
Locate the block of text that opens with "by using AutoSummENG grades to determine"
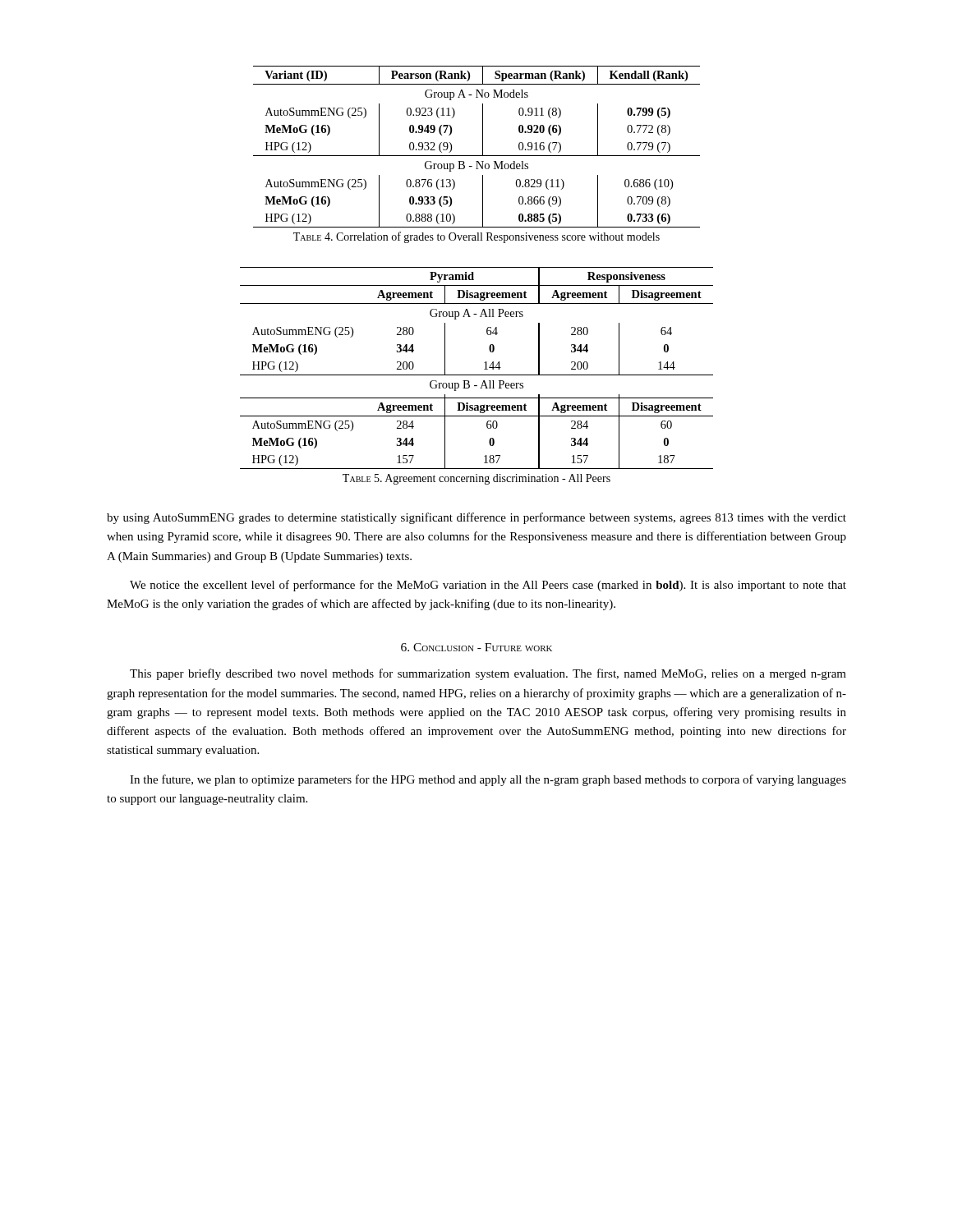pyautogui.click(x=476, y=537)
